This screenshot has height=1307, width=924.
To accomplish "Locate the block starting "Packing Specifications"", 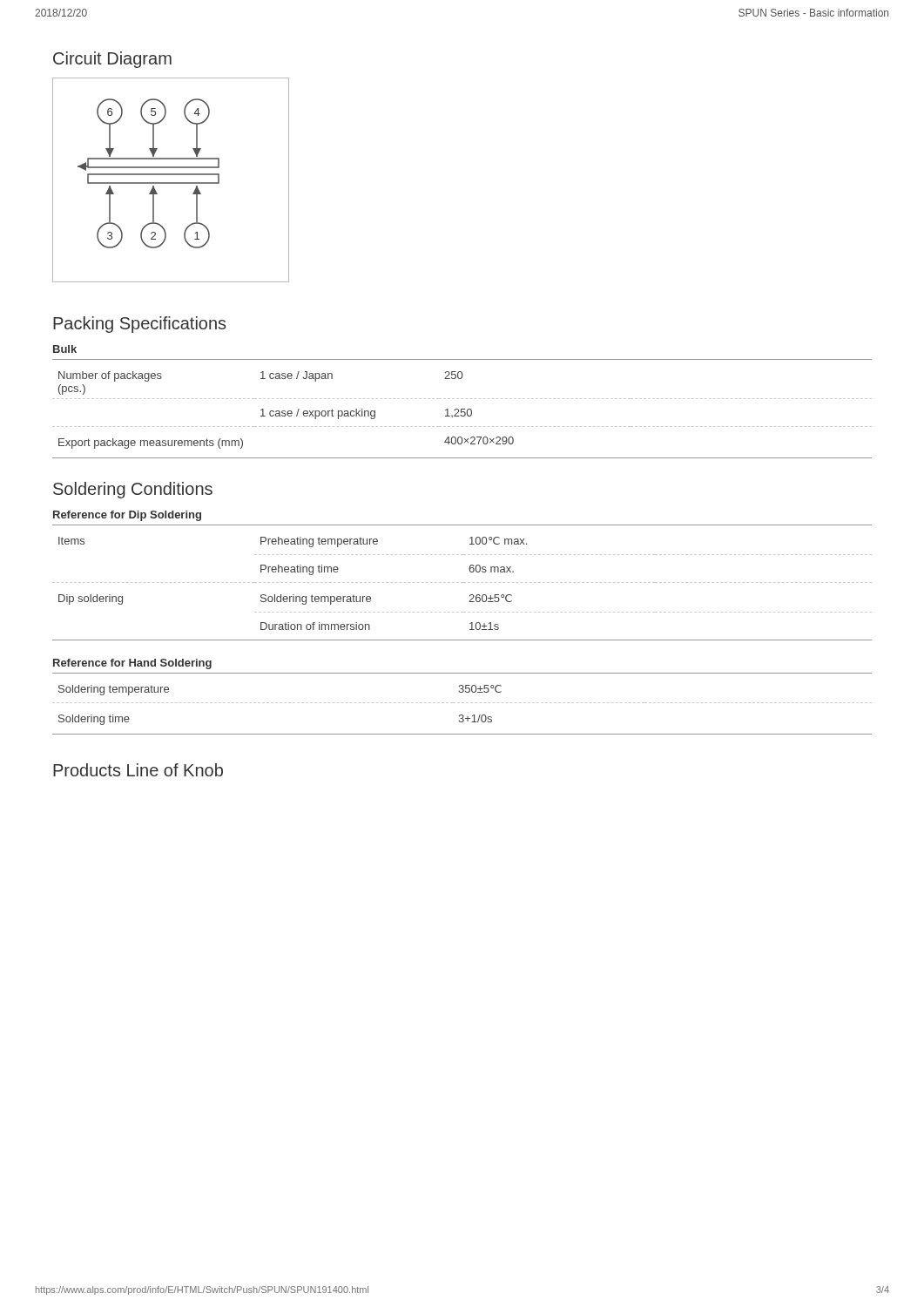I will (x=139, y=323).
